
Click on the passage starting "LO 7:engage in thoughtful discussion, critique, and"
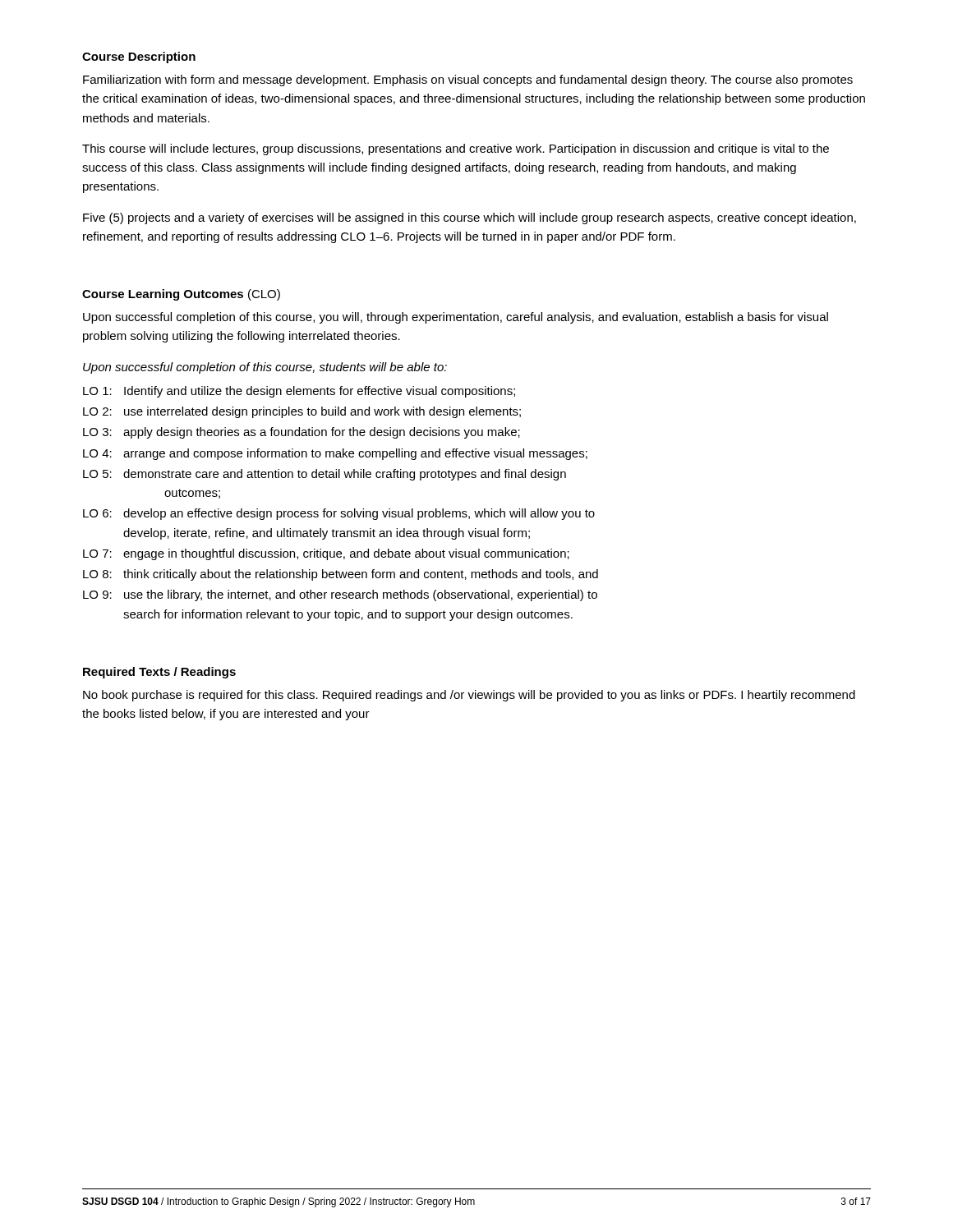[x=326, y=553]
